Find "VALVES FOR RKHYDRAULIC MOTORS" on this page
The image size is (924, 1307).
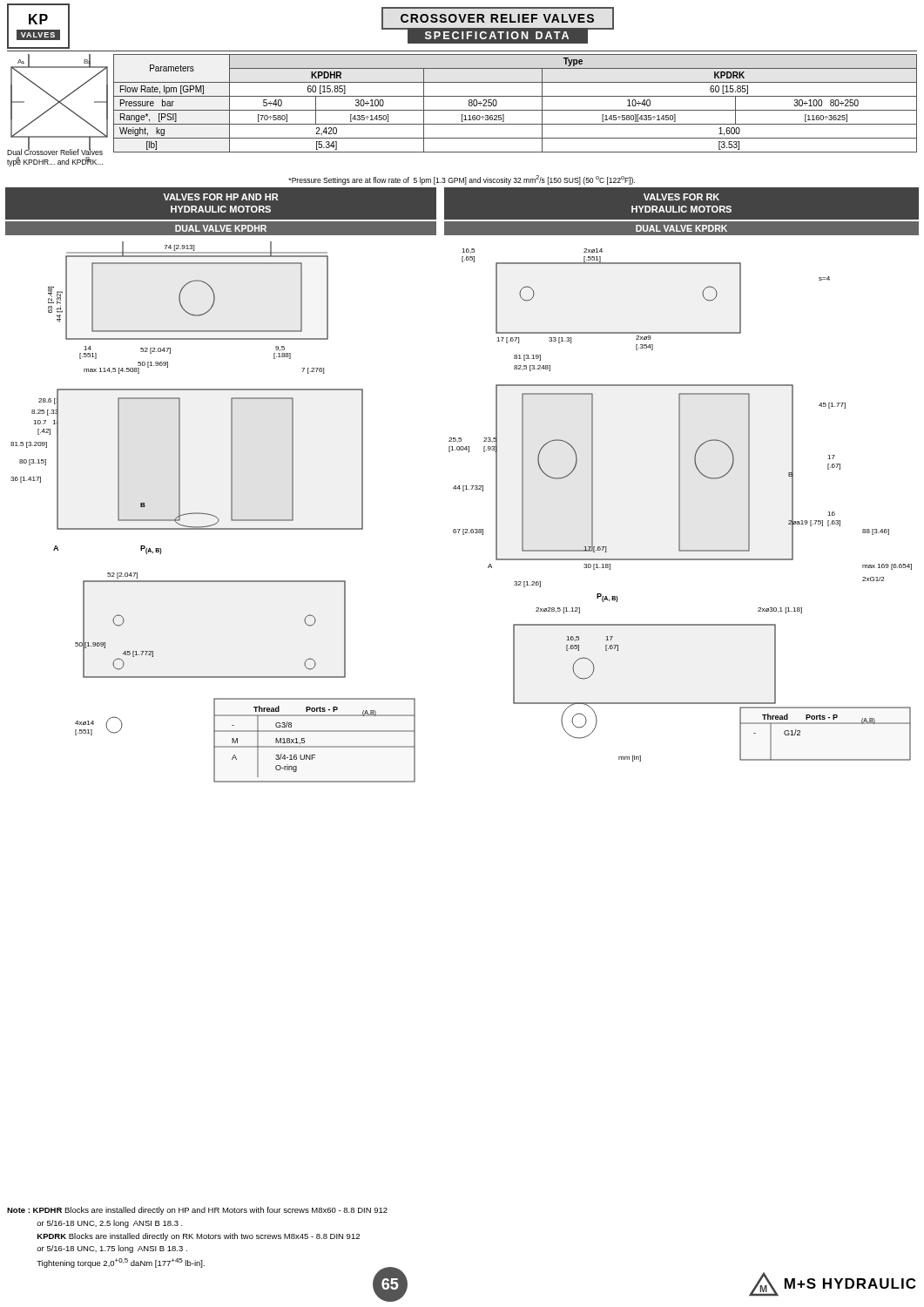point(681,203)
